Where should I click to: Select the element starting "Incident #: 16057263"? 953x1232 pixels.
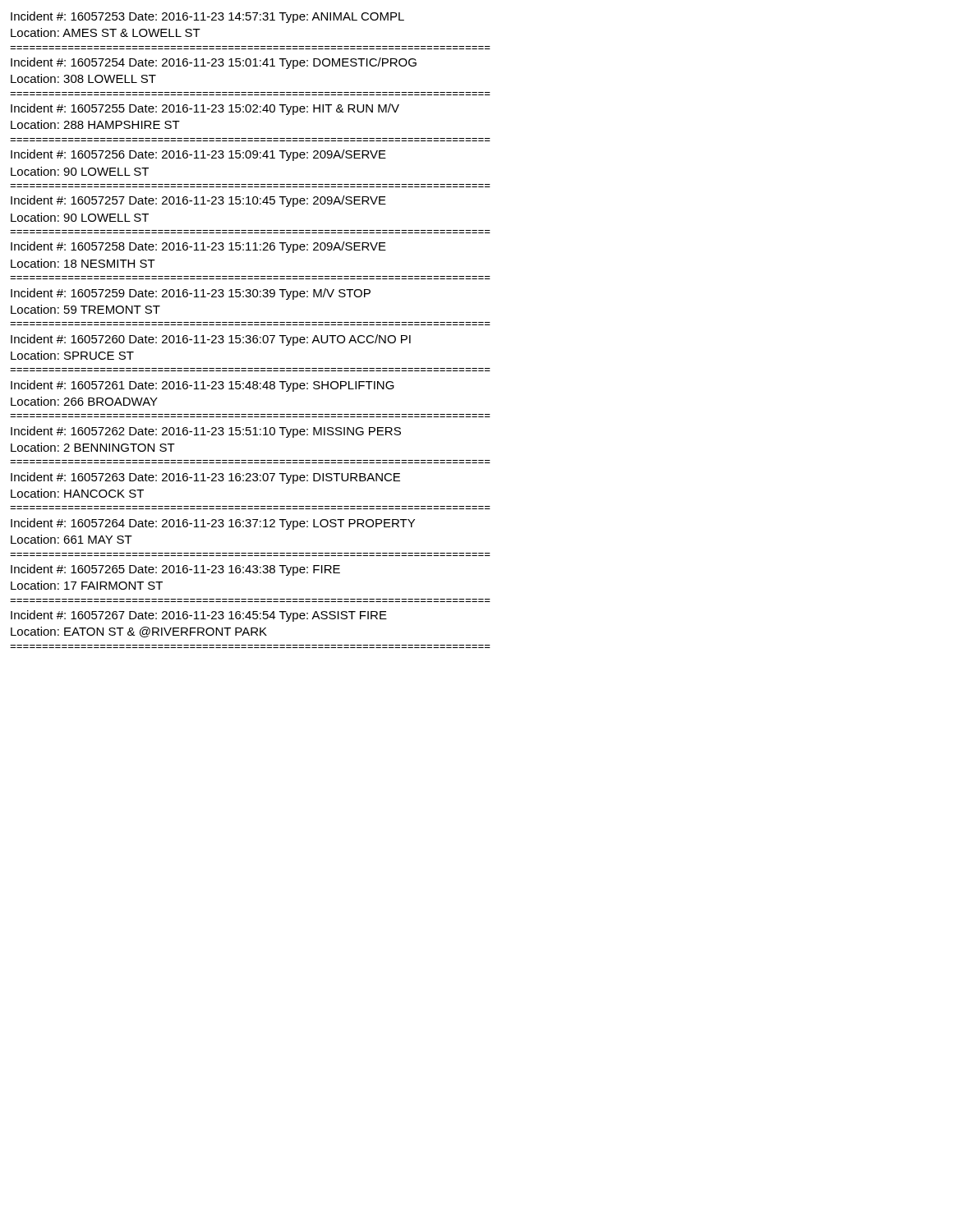point(205,478)
